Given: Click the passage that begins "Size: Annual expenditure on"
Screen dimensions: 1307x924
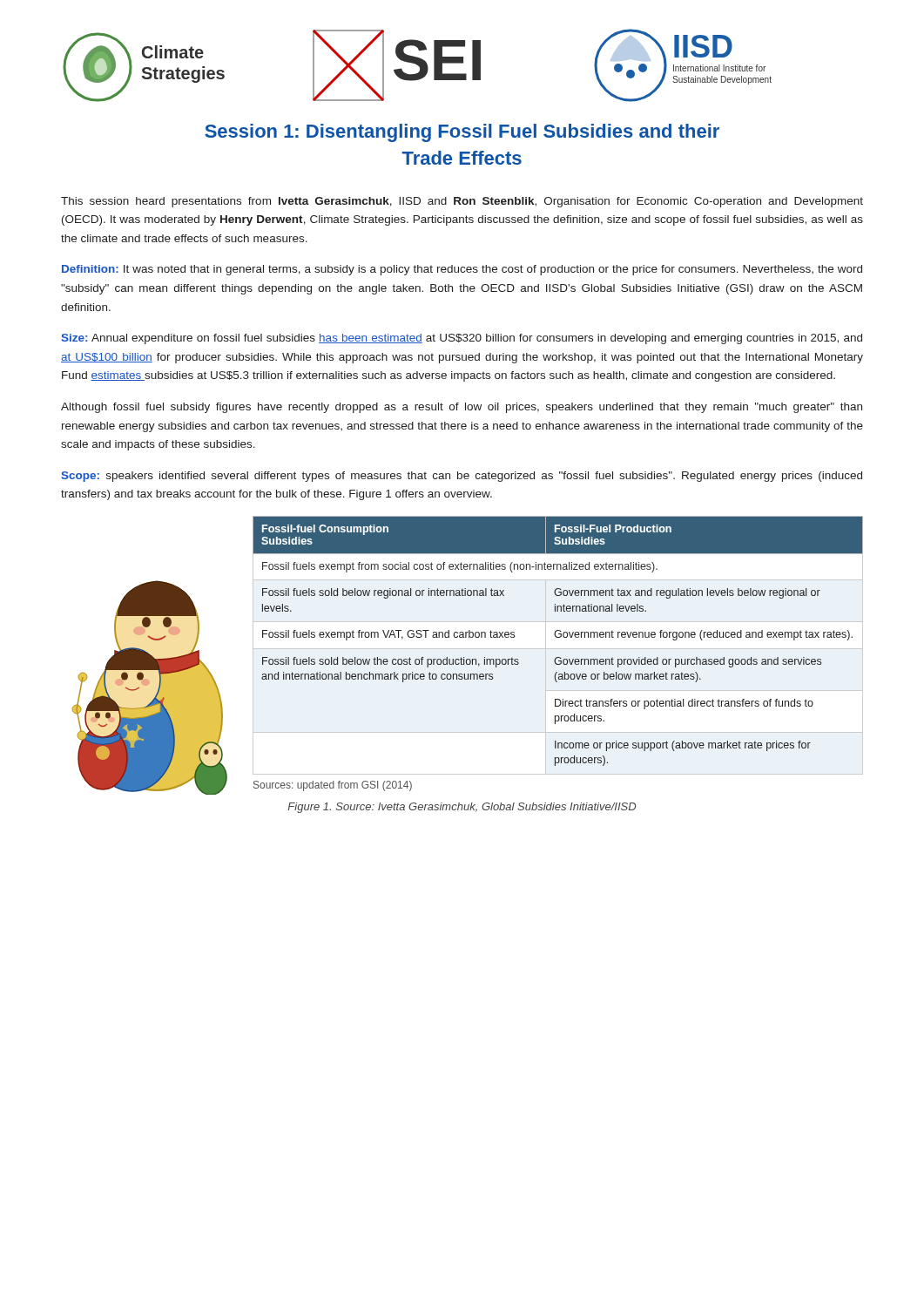Looking at the screenshot, I should tap(462, 357).
